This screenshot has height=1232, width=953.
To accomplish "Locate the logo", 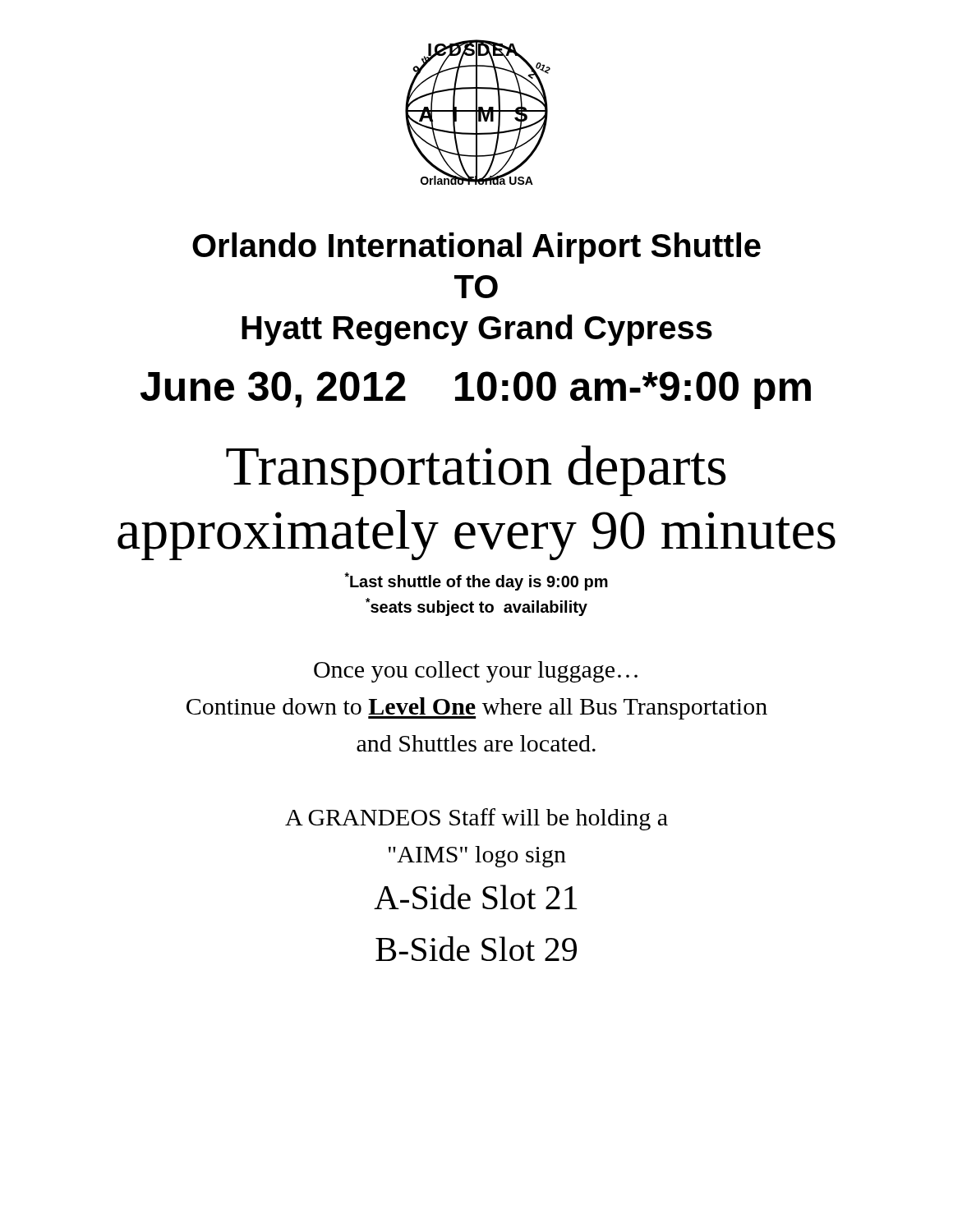I will pos(476,121).
